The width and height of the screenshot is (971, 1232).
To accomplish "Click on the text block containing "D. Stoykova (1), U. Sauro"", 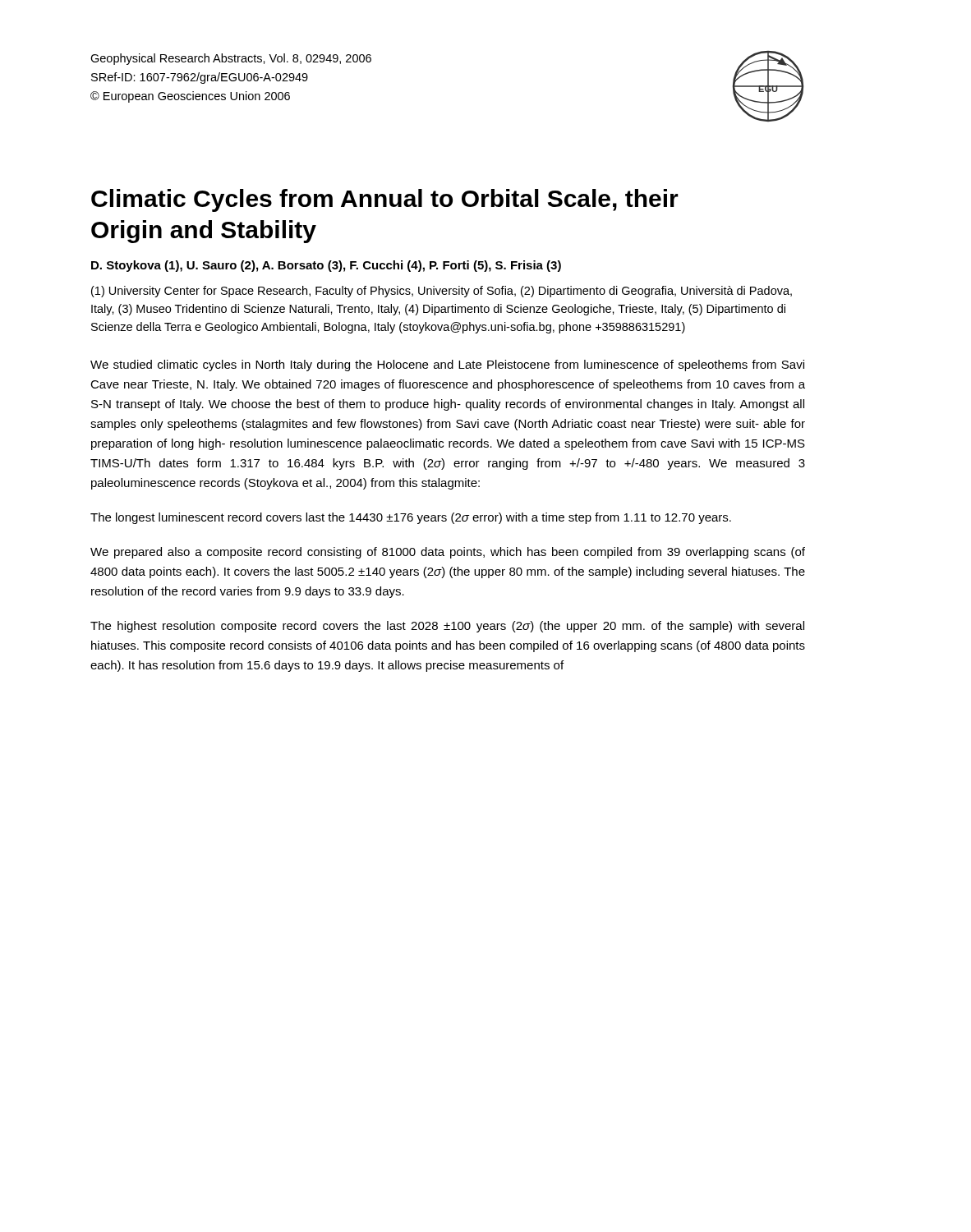I will click(x=326, y=265).
